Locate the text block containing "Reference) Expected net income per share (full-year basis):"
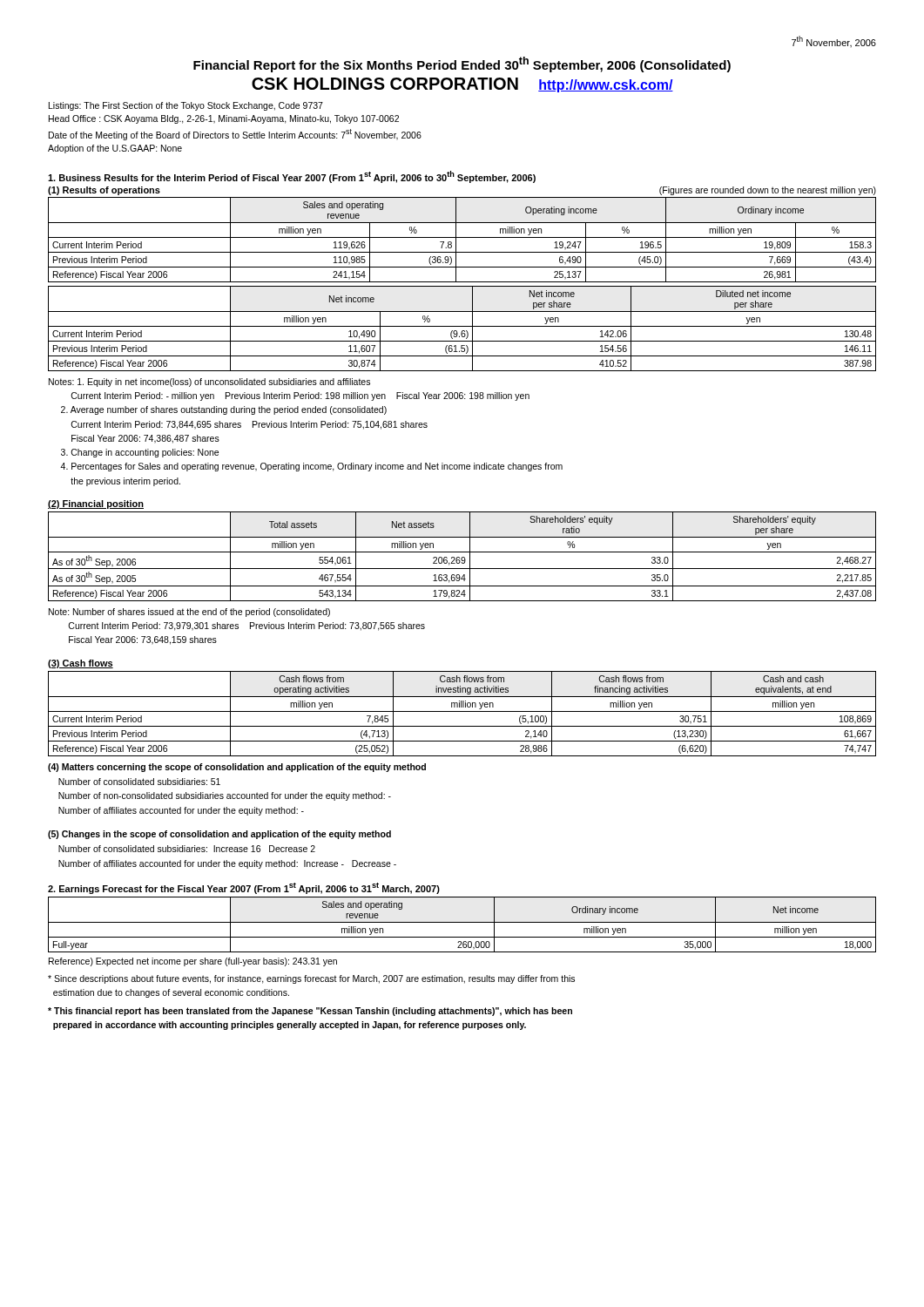 [x=193, y=961]
